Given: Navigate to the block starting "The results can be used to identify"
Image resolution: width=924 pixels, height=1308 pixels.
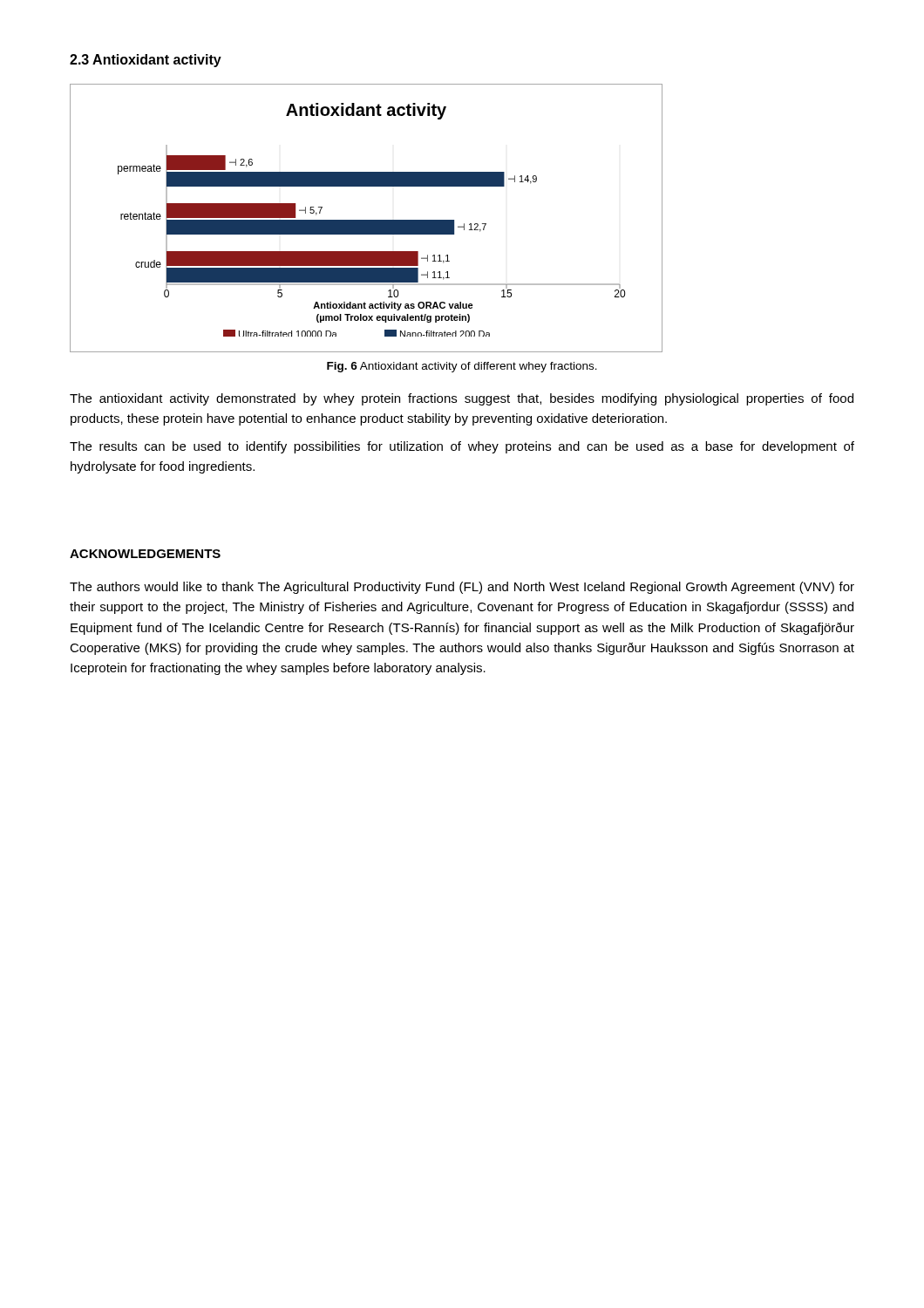Looking at the screenshot, I should [462, 456].
